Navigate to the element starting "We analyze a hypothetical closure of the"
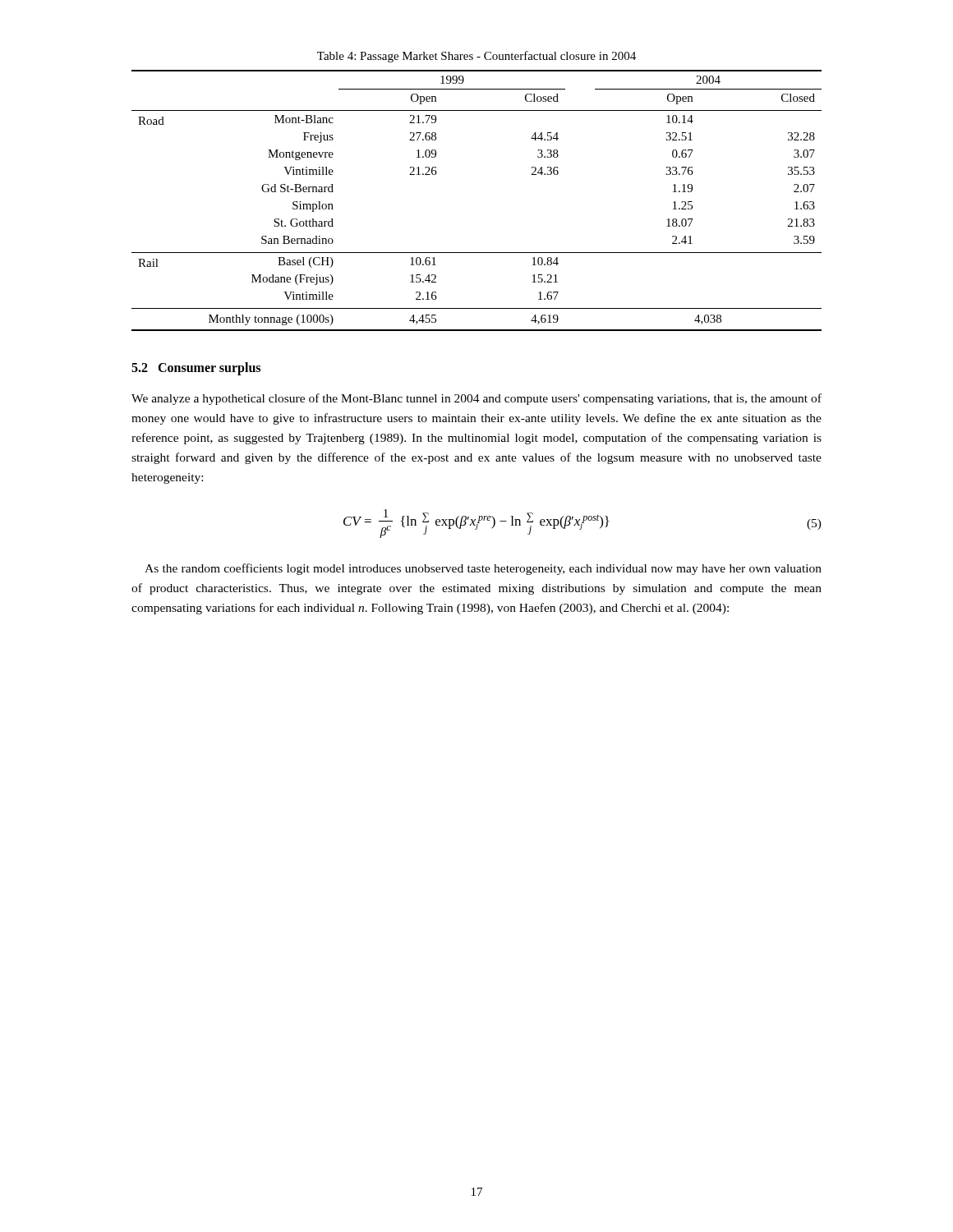This screenshot has width=953, height=1232. [476, 437]
